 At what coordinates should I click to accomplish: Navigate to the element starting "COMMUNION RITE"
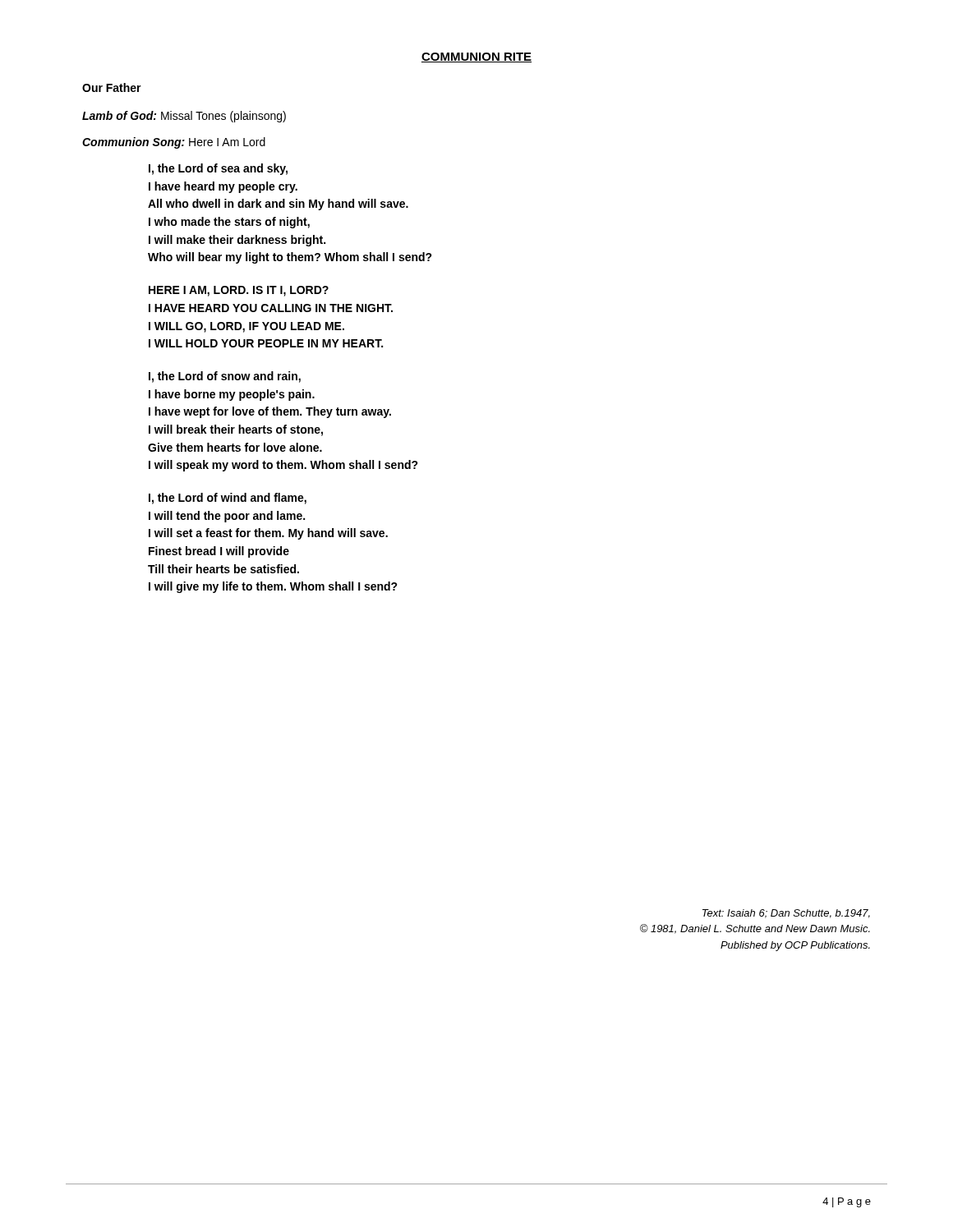coord(476,56)
